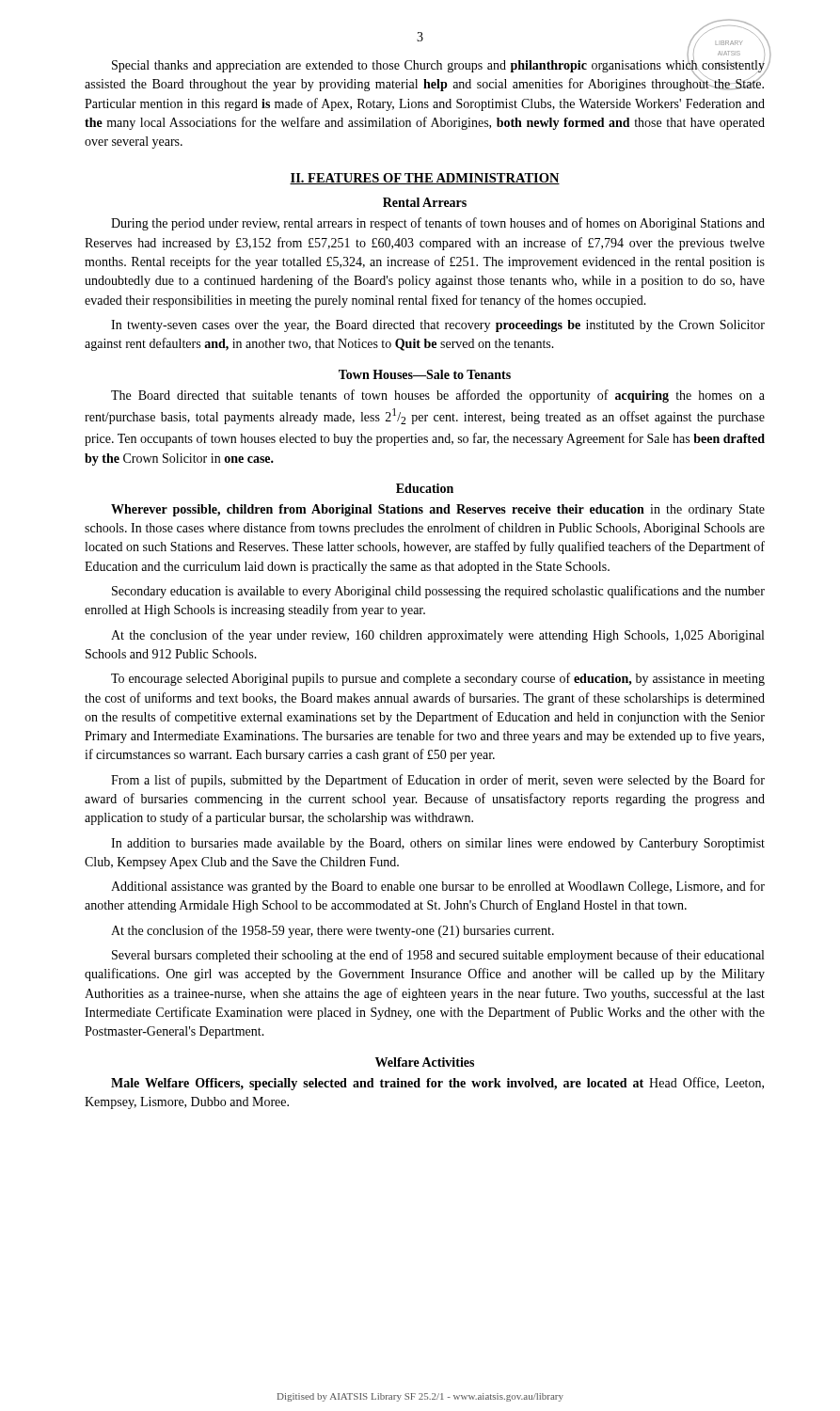Click on the text starting "In twenty-seven cases over"
The width and height of the screenshot is (840, 1411).
[425, 335]
